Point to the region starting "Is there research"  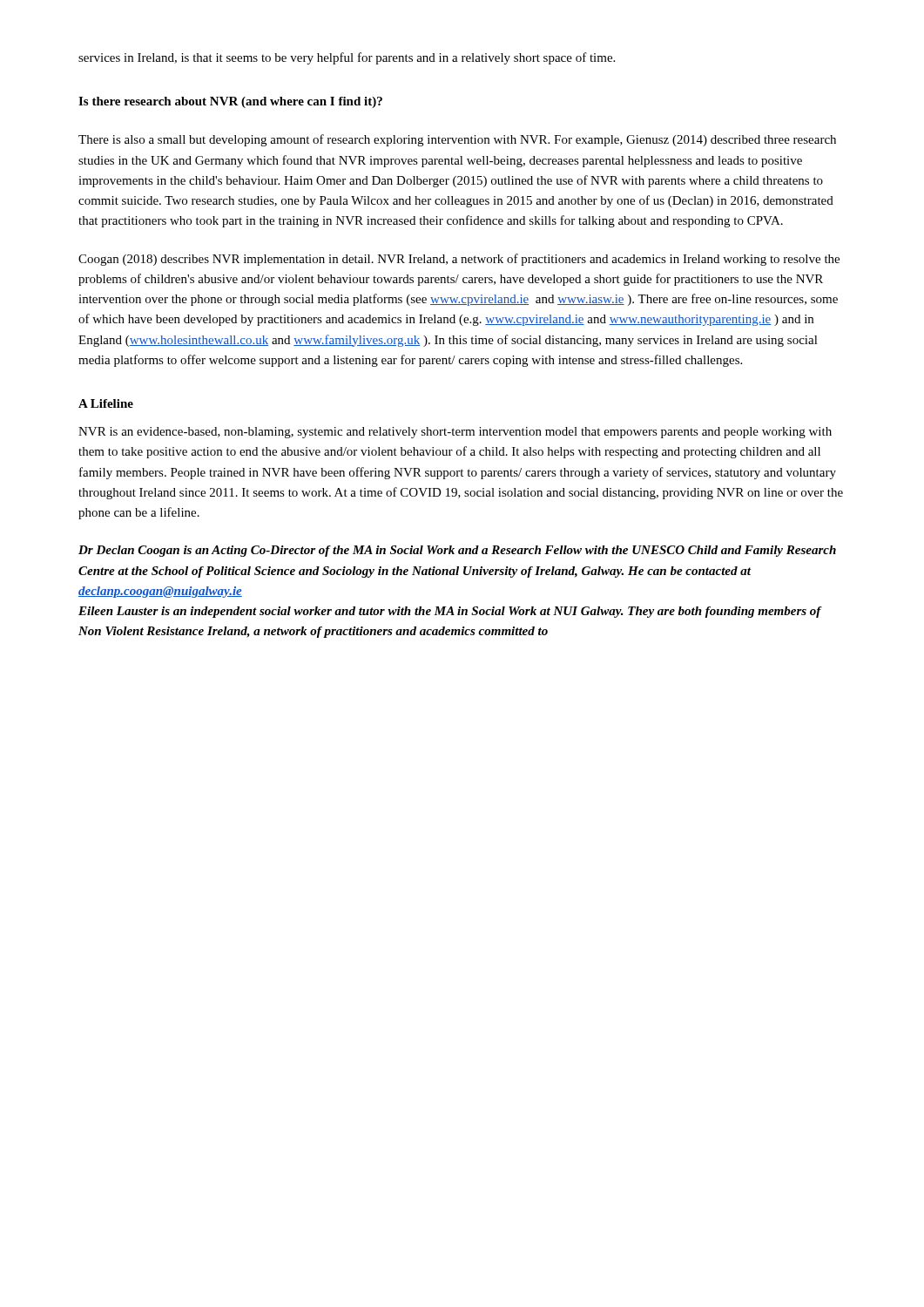[x=231, y=101]
